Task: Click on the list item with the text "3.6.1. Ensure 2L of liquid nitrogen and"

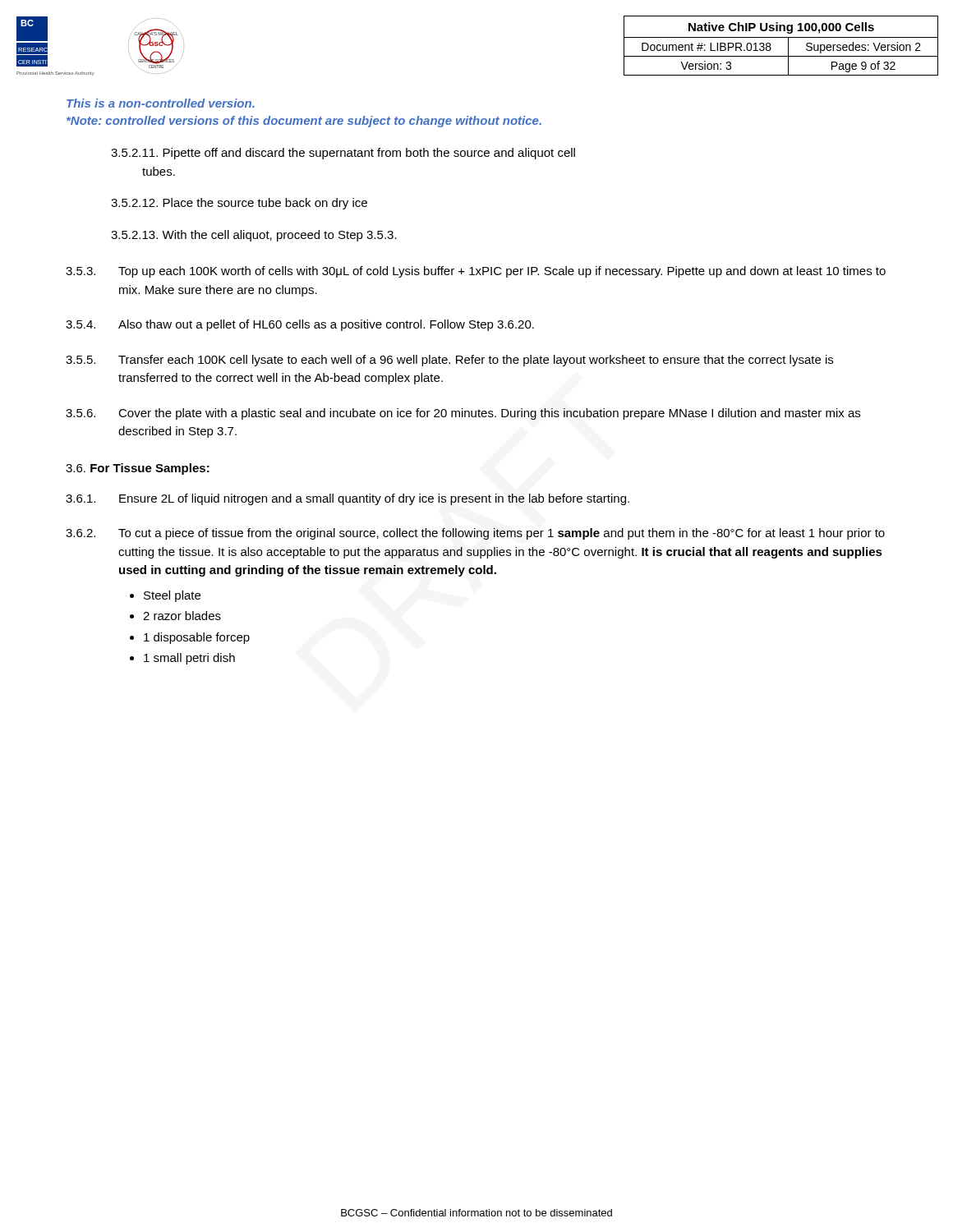Action: pos(476,498)
